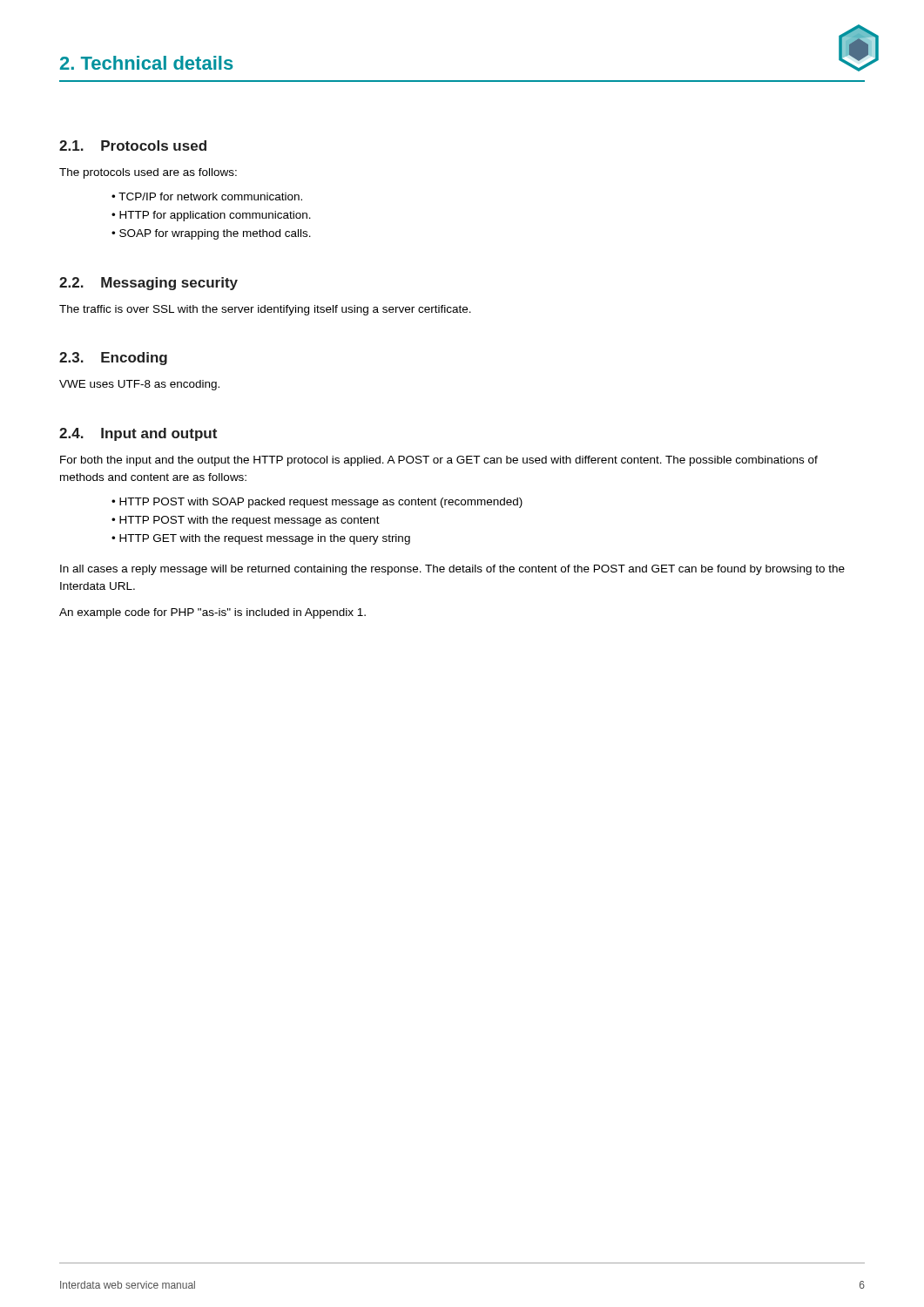The width and height of the screenshot is (924, 1307).
Task: Click on the text block starting "VWE uses UTF-8"
Action: [x=140, y=384]
